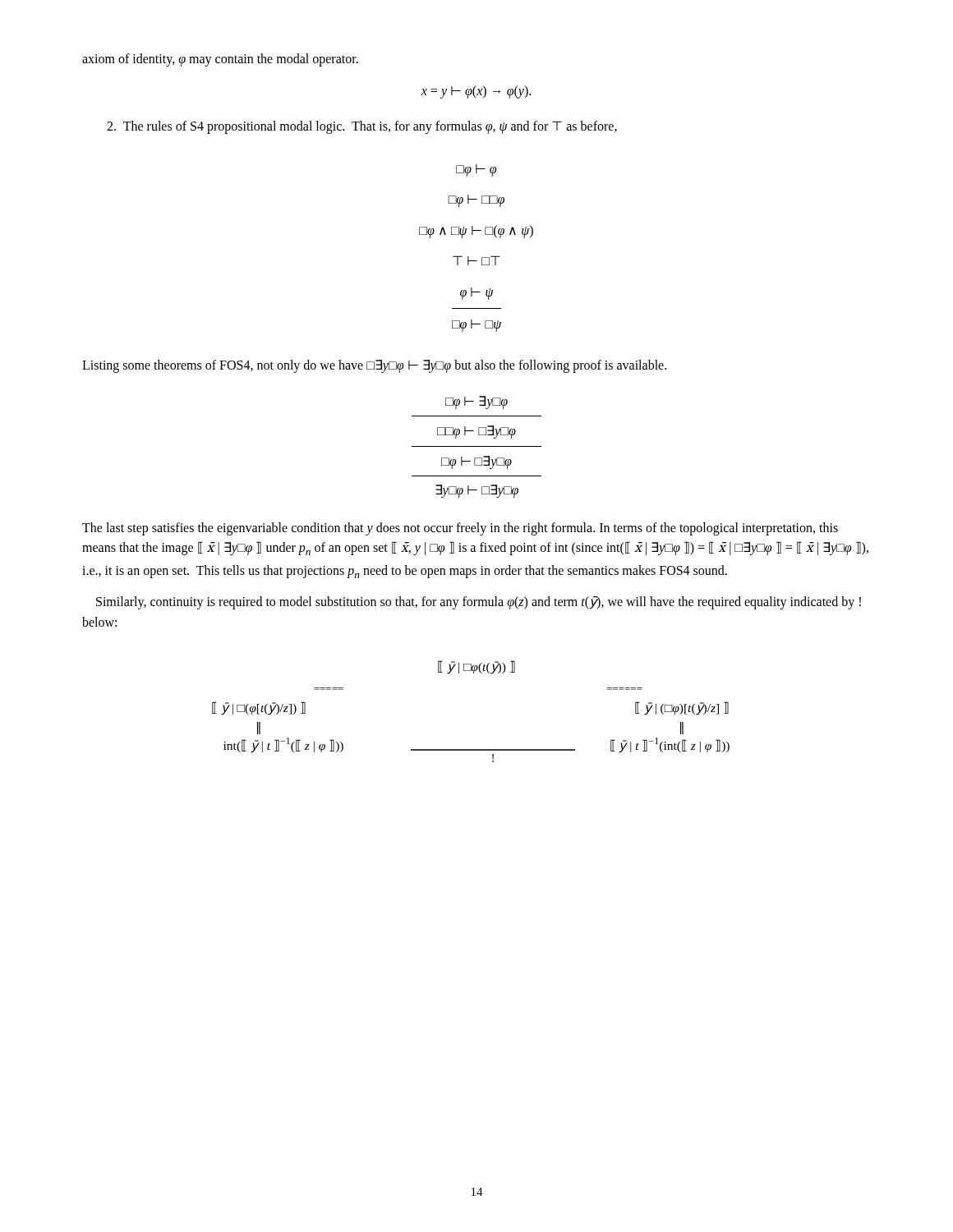Click on the passage starting "Listing some theorems of FOS4, not only"
This screenshot has height=1232, width=953.
pos(375,365)
